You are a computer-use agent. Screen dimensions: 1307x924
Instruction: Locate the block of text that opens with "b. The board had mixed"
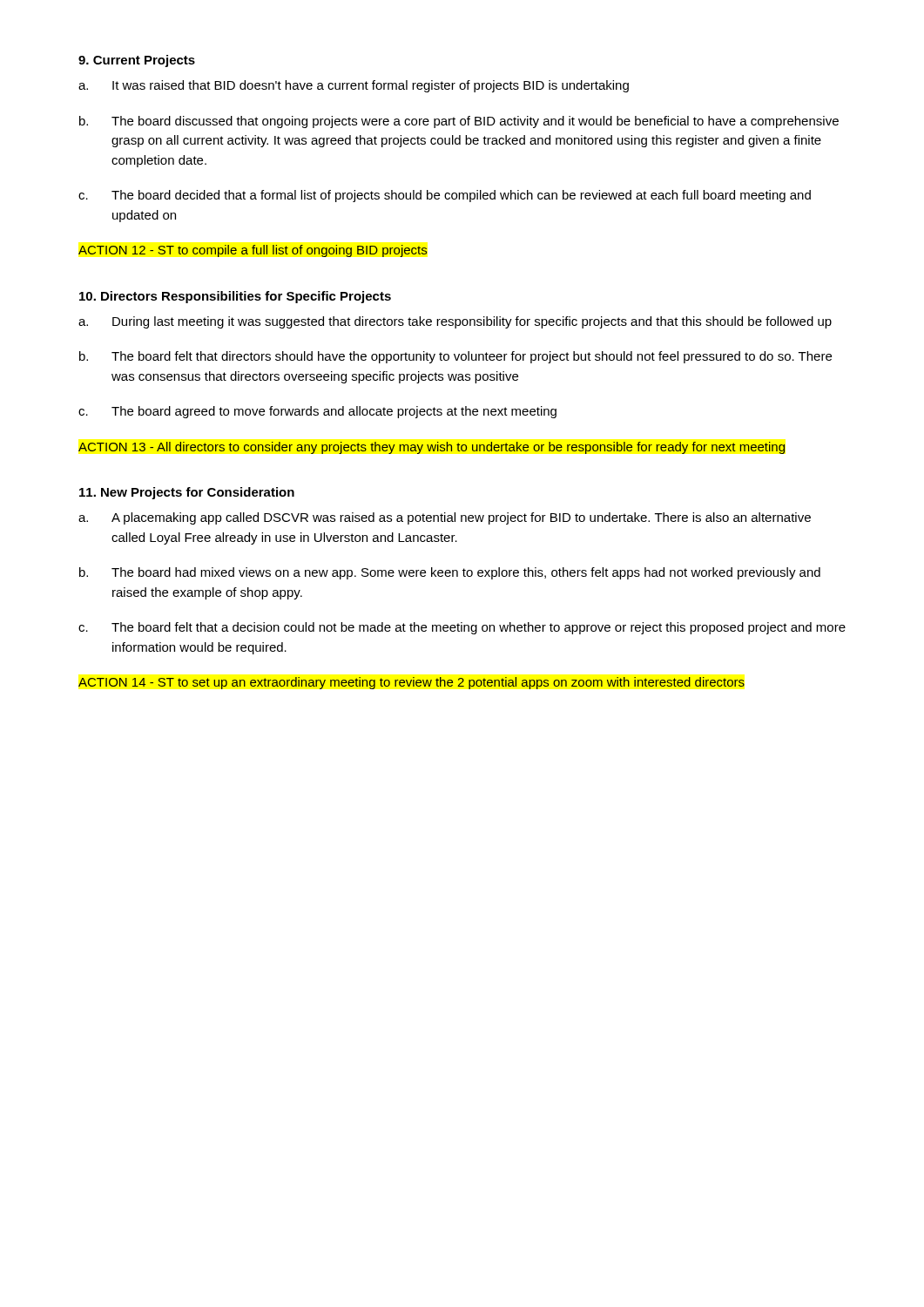tap(462, 583)
